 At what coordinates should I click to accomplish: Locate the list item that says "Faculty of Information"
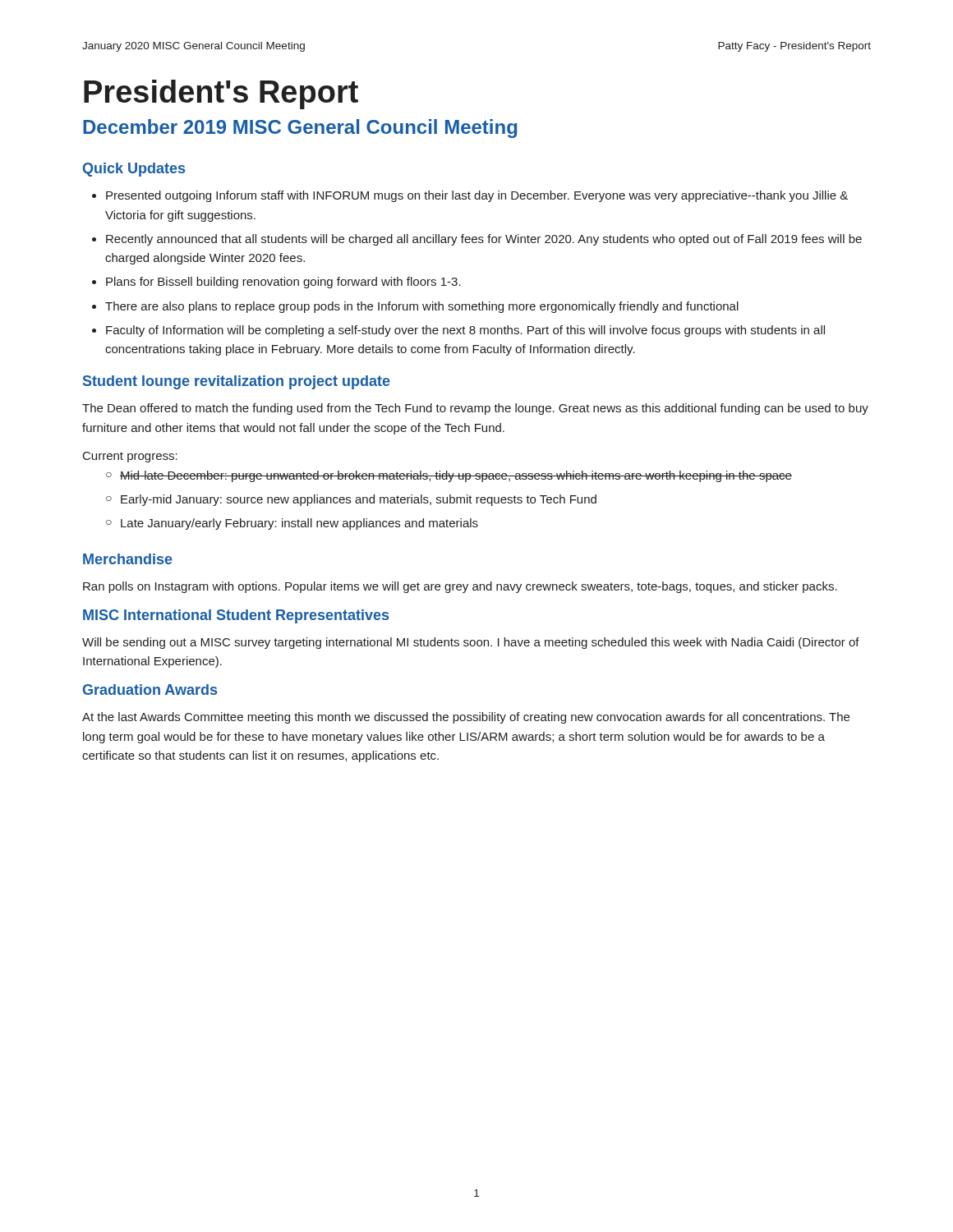click(465, 339)
